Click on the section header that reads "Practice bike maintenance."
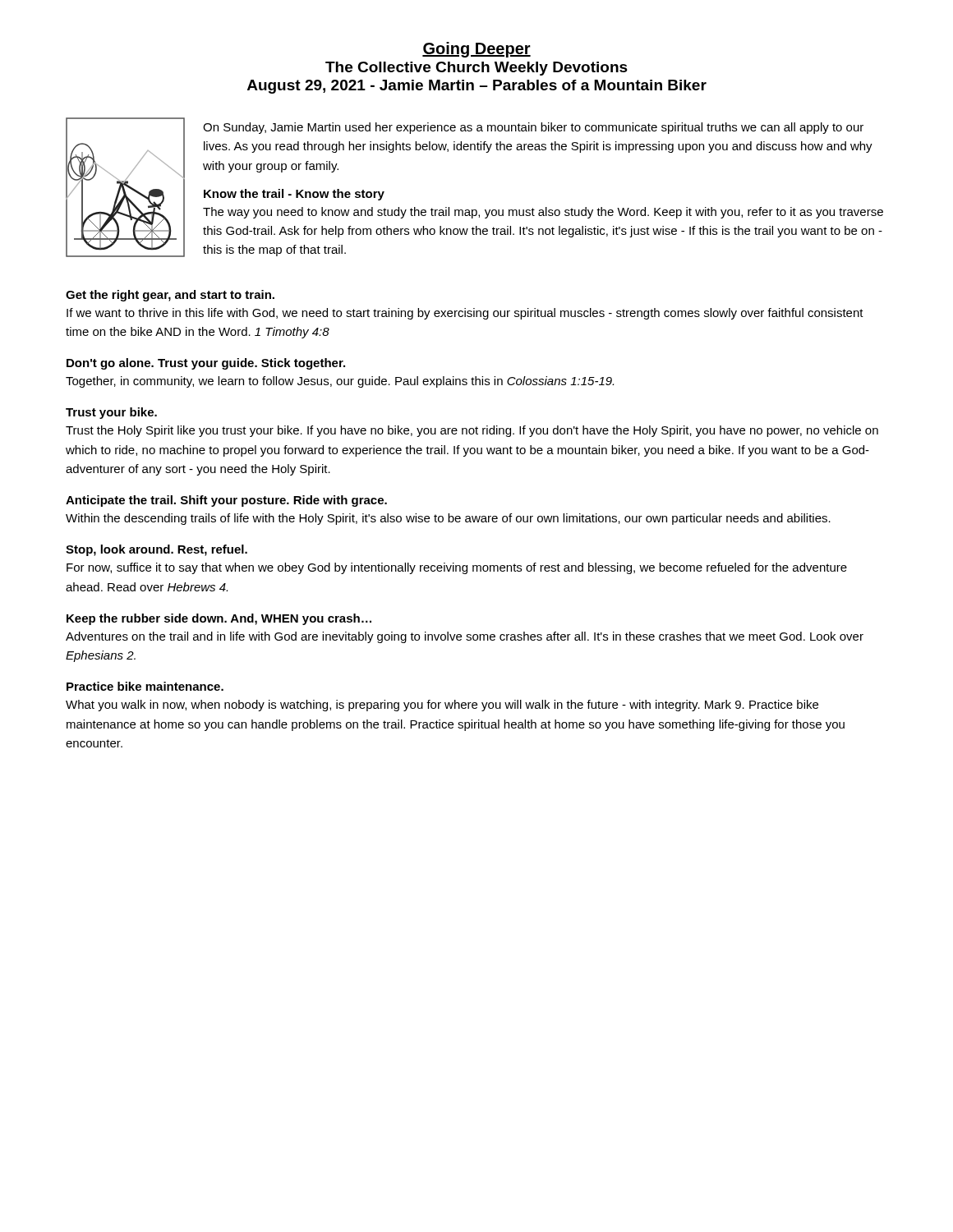953x1232 pixels. 145,686
